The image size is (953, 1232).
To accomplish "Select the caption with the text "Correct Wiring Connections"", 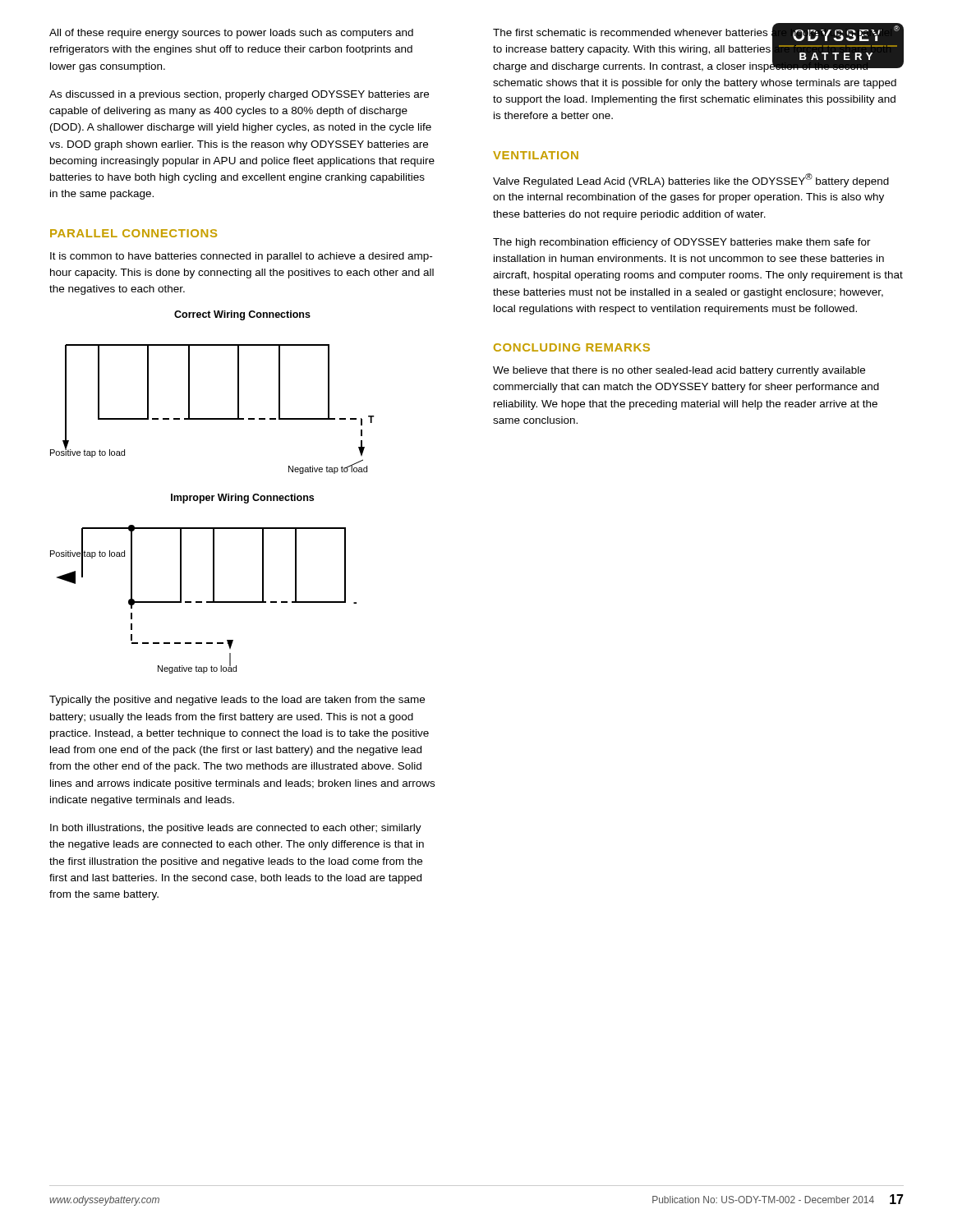I will tap(242, 315).
